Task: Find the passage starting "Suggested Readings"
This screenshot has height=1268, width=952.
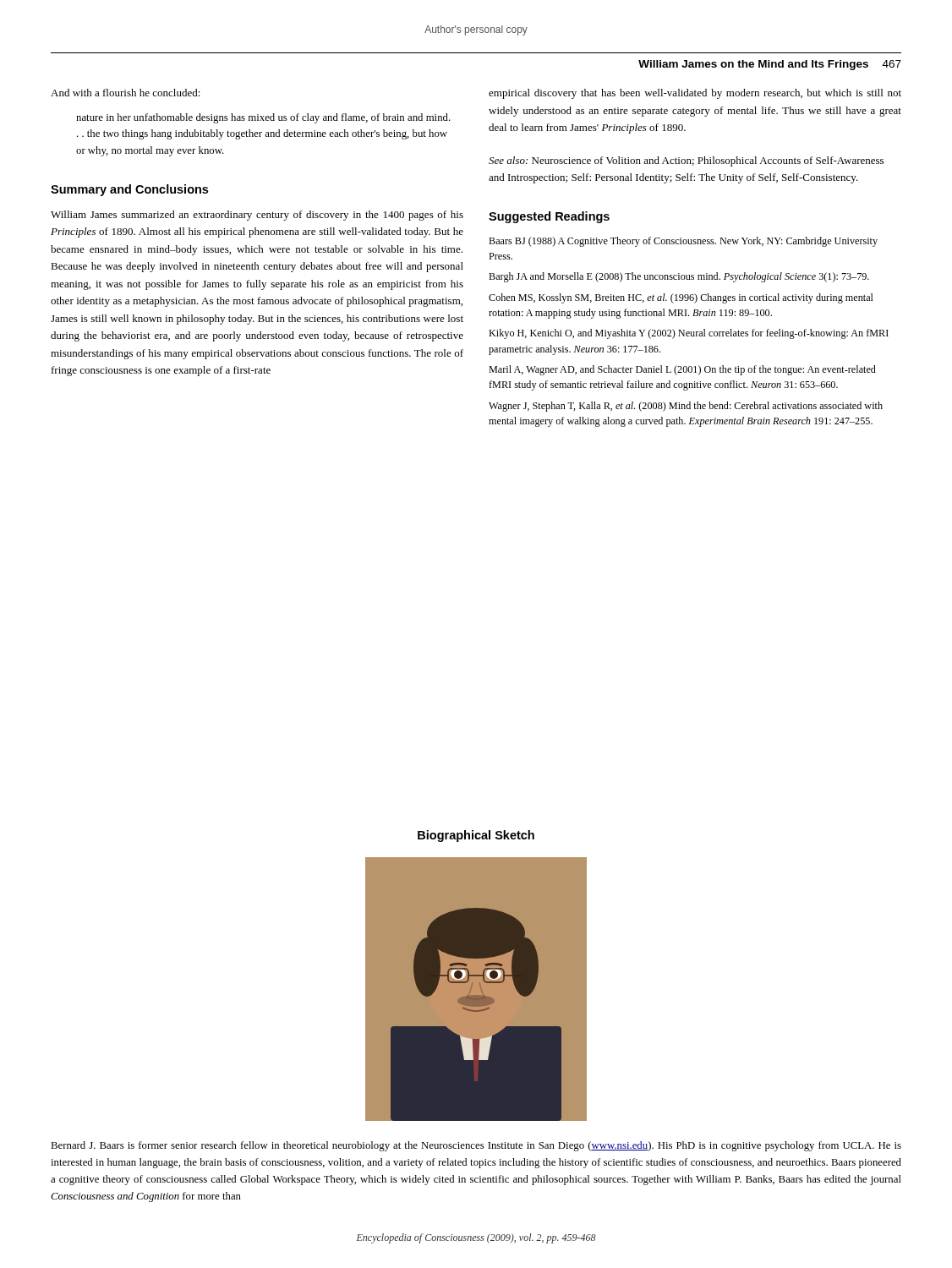Action: pyautogui.click(x=549, y=216)
